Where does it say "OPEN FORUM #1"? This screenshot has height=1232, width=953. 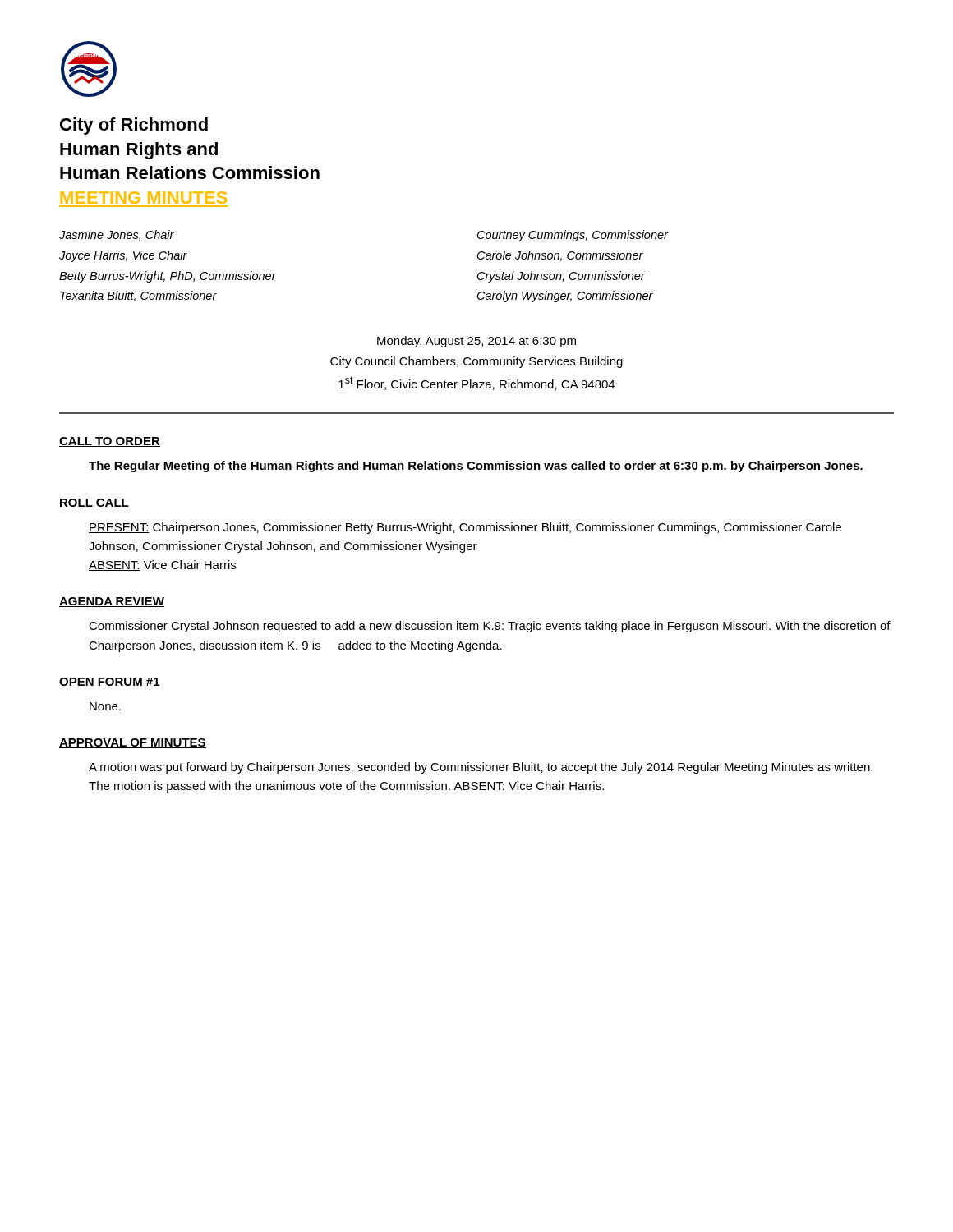click(109, 681)
